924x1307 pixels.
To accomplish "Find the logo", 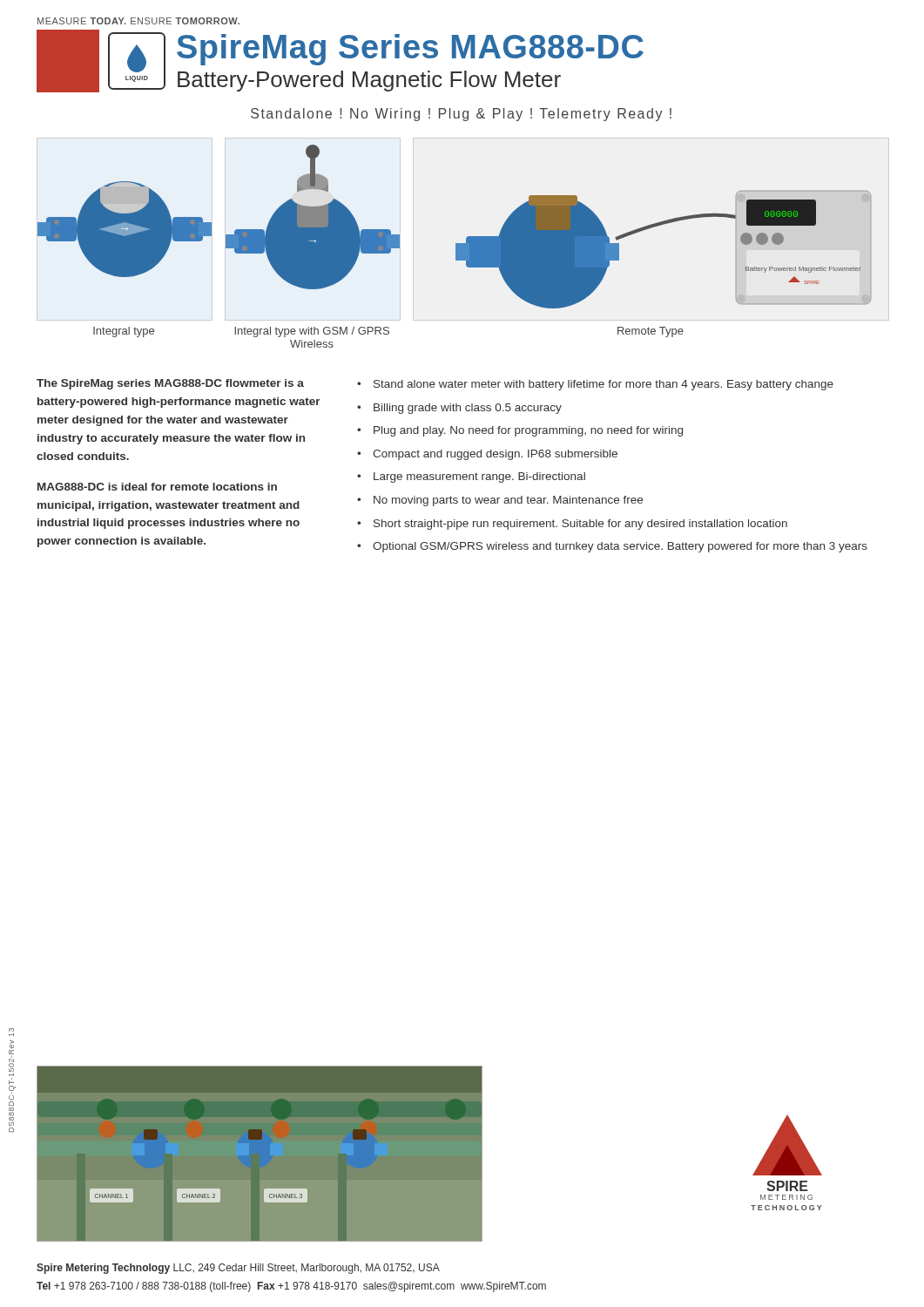I will tap(787, 1155).
